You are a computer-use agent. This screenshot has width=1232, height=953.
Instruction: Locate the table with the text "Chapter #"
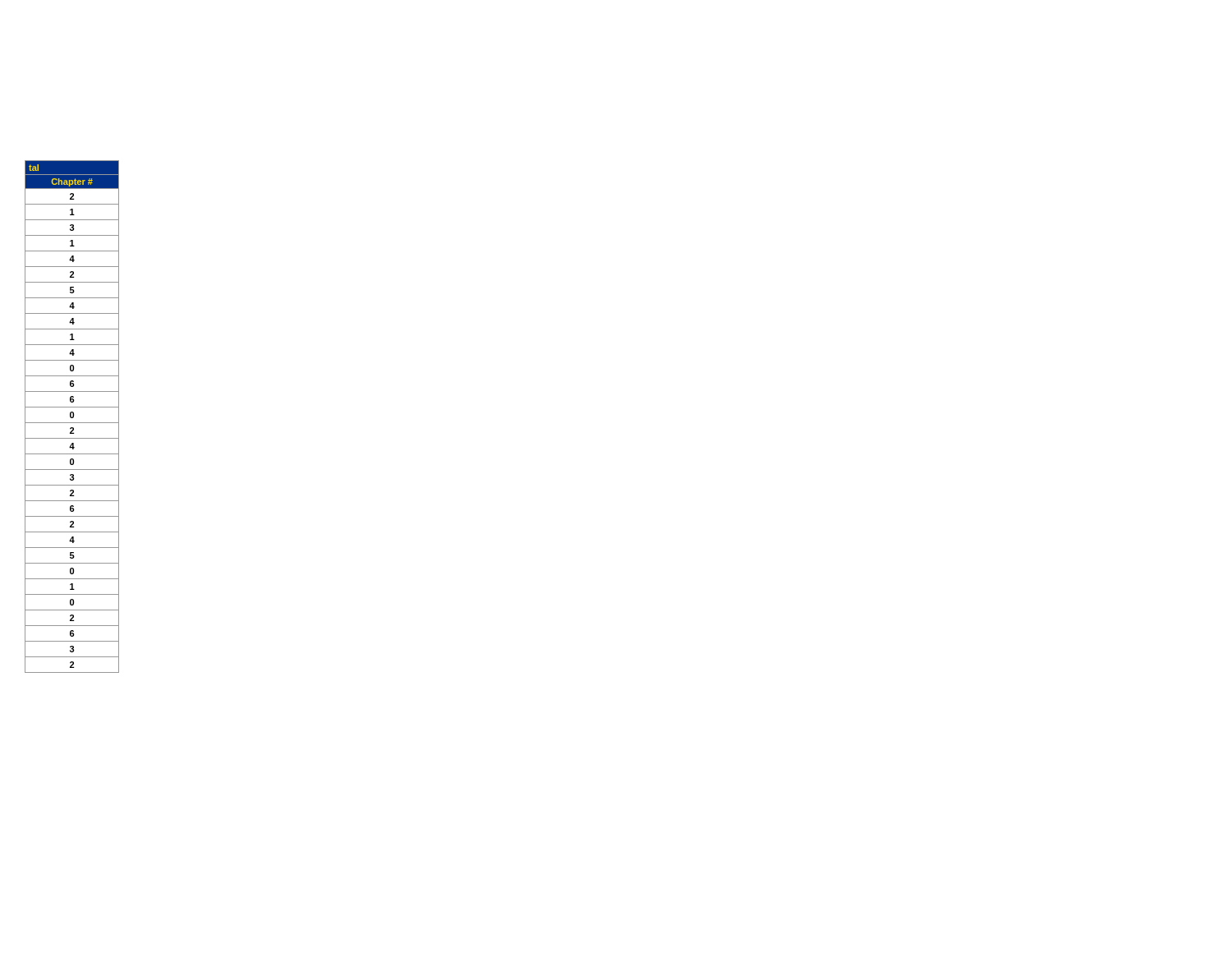click(x=72, y=417)
